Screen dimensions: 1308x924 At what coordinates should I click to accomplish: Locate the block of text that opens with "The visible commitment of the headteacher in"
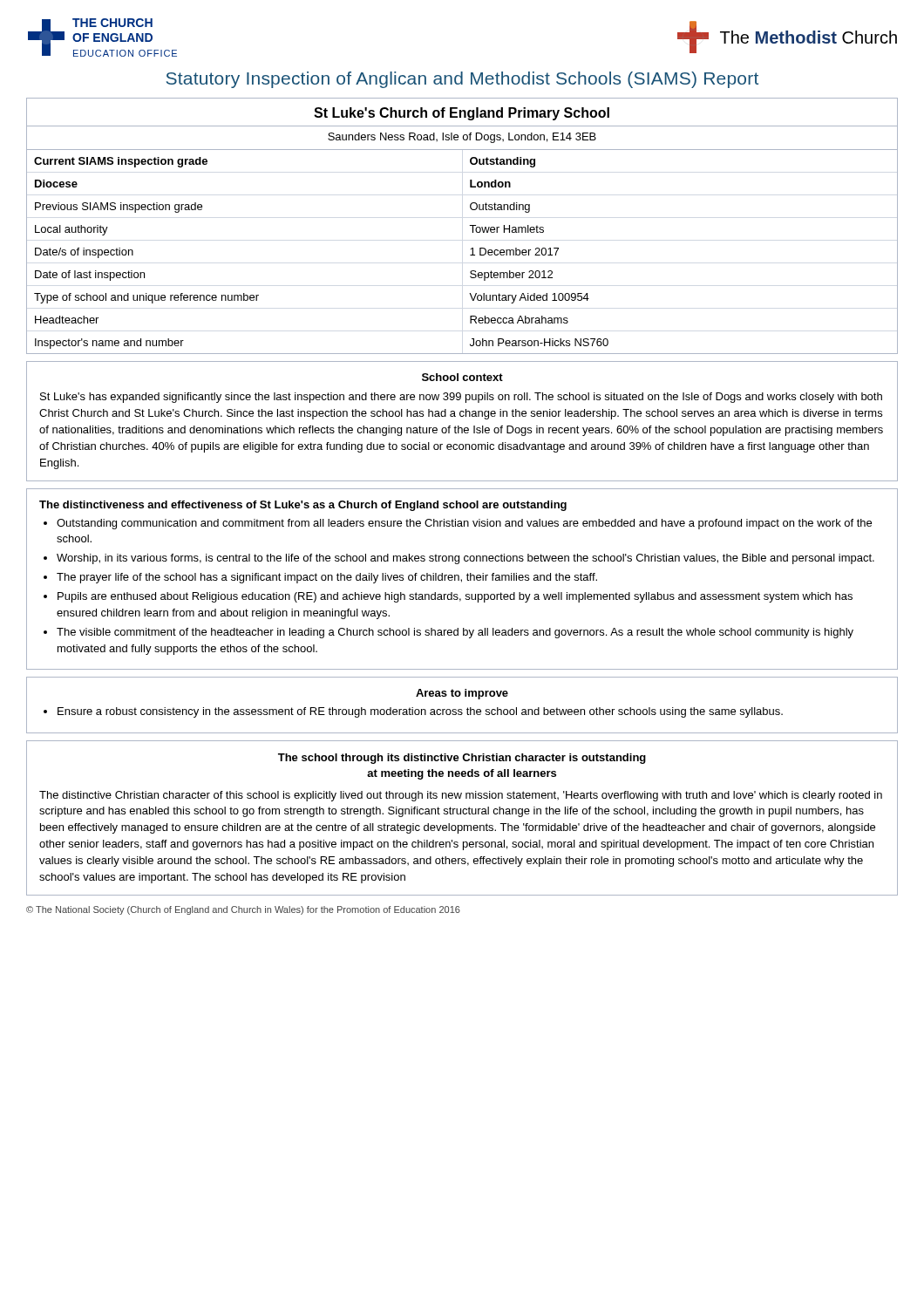(455, 640)
